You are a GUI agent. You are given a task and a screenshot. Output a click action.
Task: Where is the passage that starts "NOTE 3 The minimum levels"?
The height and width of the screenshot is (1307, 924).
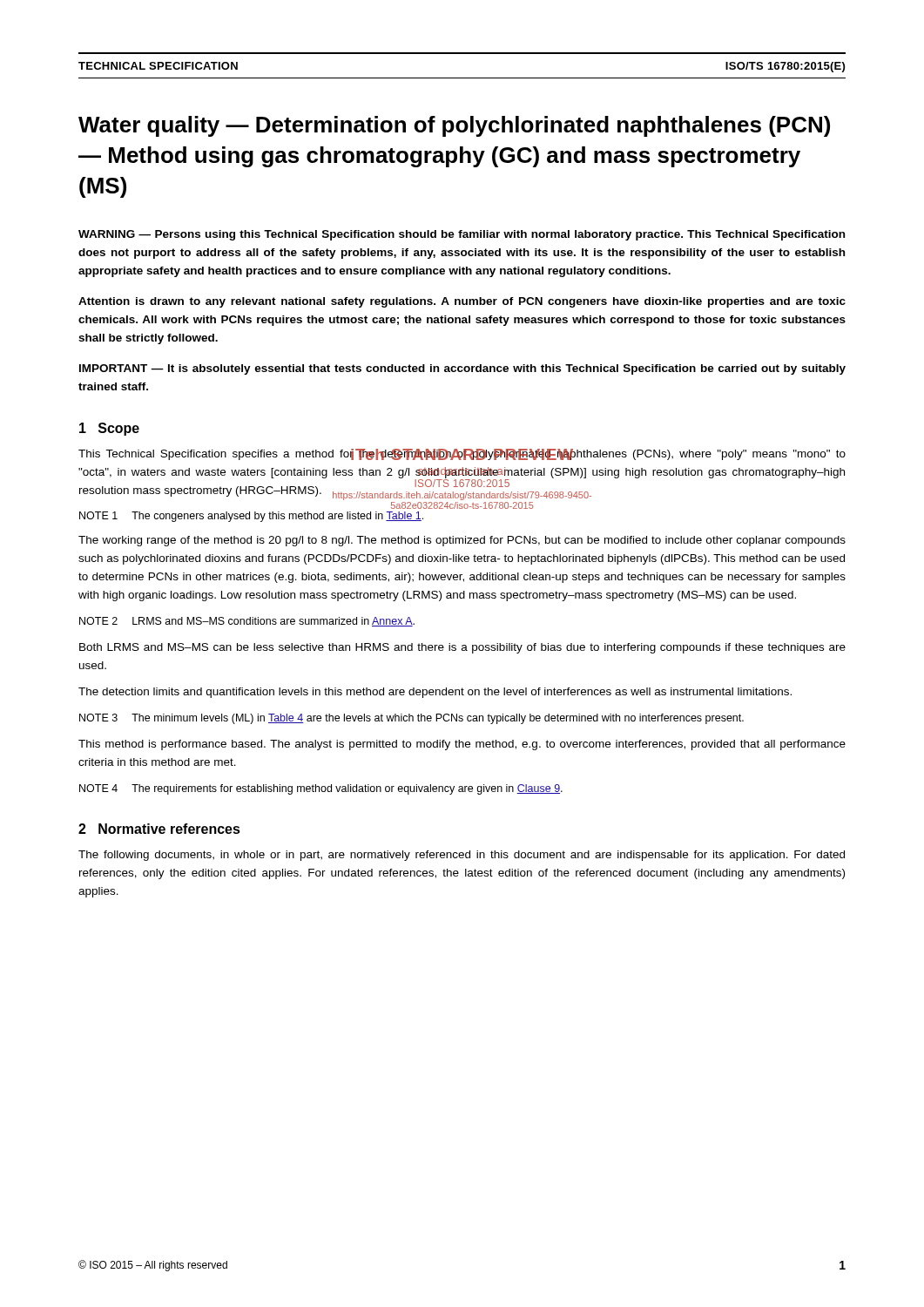pyautogui.click(x=411, y=719)
